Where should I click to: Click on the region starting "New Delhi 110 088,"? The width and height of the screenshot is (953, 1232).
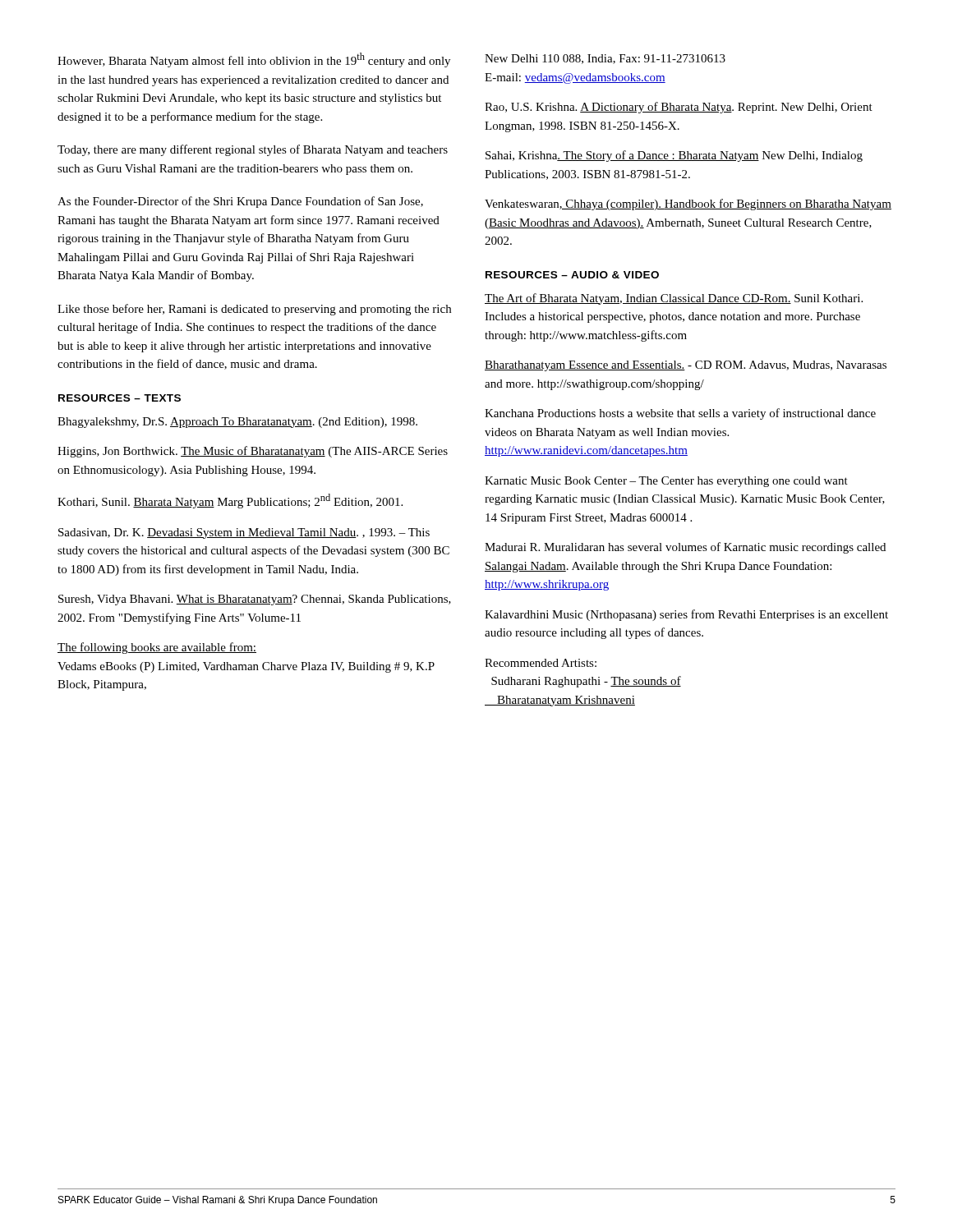[605, 68]
